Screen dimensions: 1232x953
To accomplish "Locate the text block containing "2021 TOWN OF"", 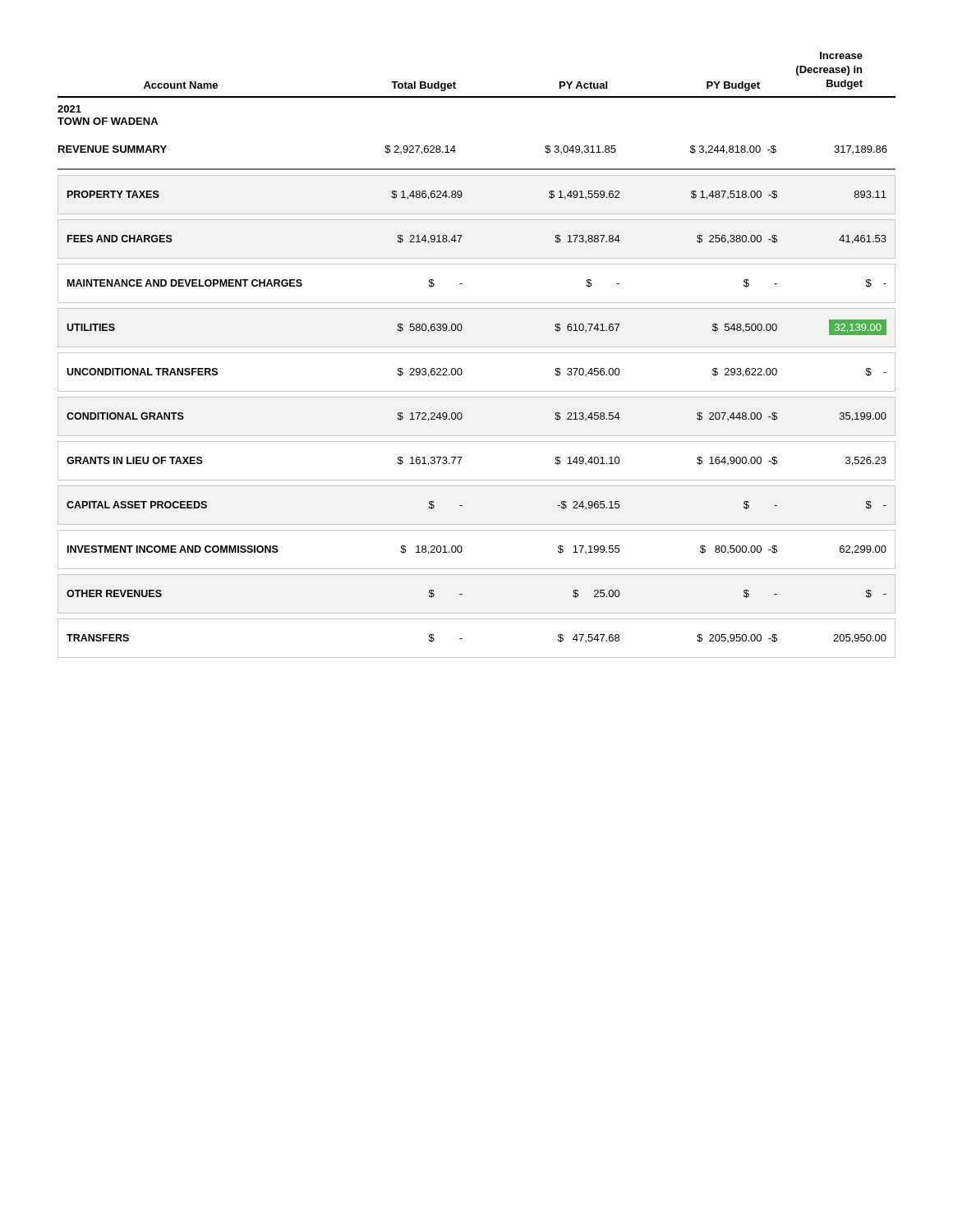I will tap(69, 109).
